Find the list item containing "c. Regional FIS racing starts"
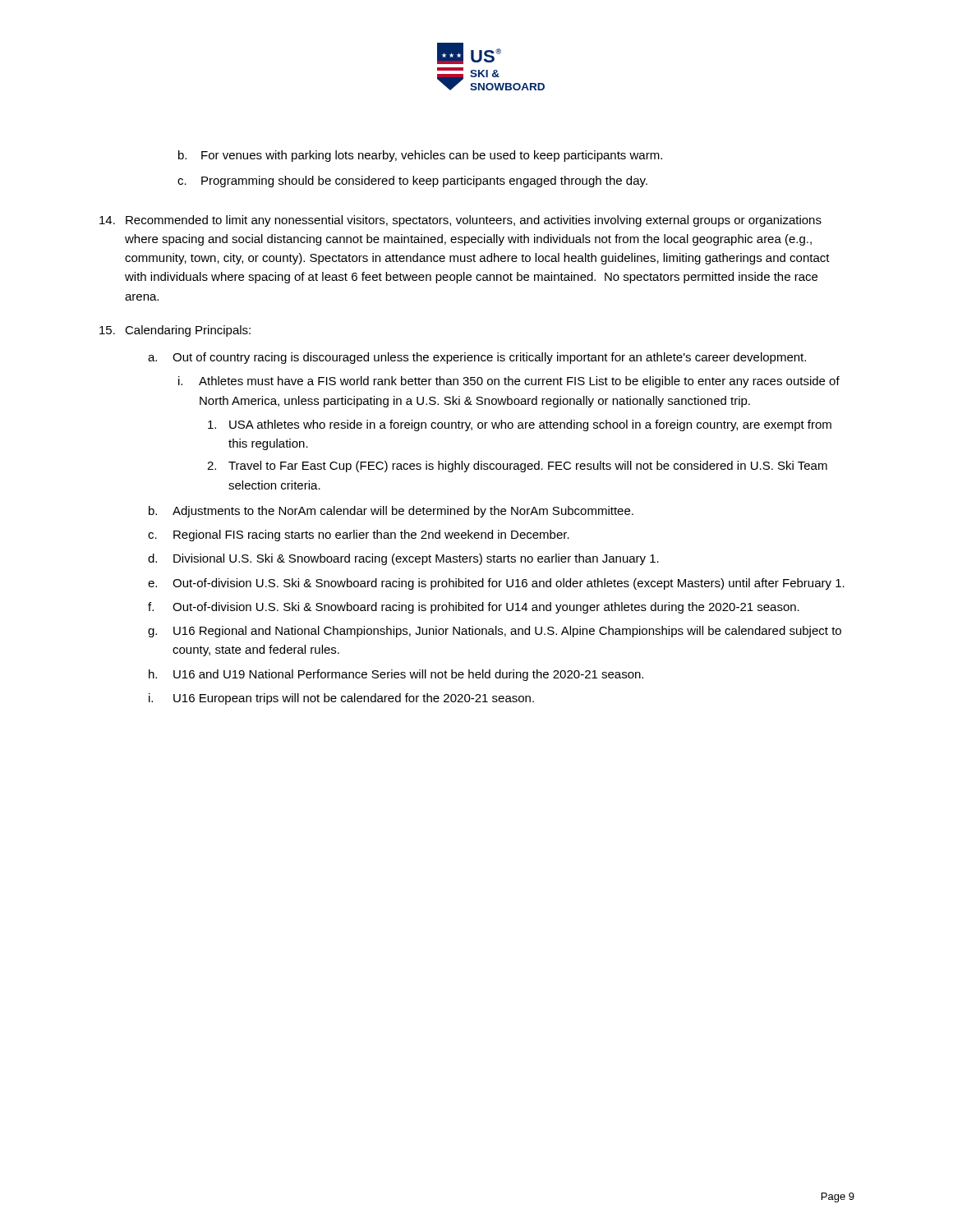 (x=501, y=534)
